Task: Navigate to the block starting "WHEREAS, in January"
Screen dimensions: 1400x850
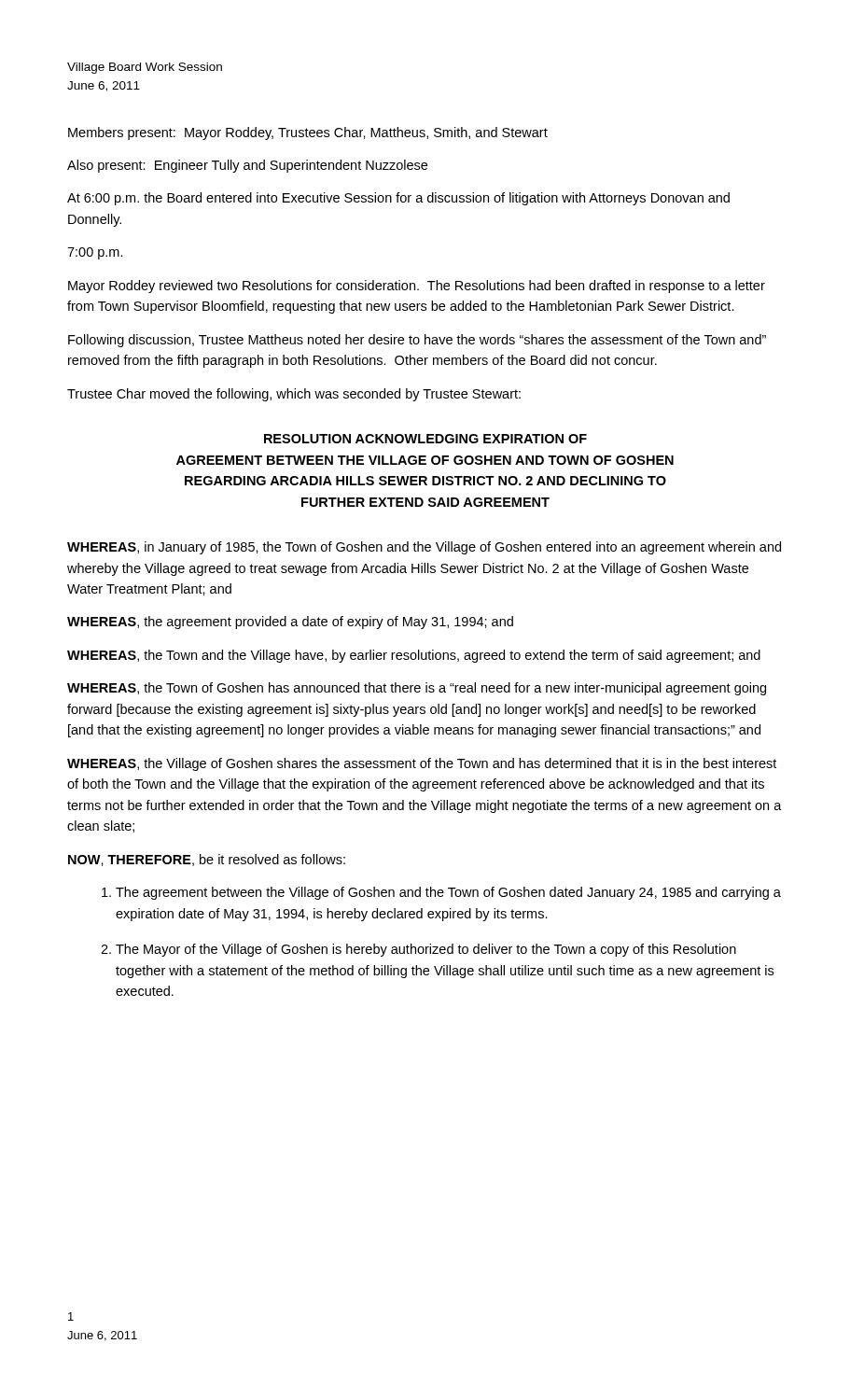Action: point(425,568)
